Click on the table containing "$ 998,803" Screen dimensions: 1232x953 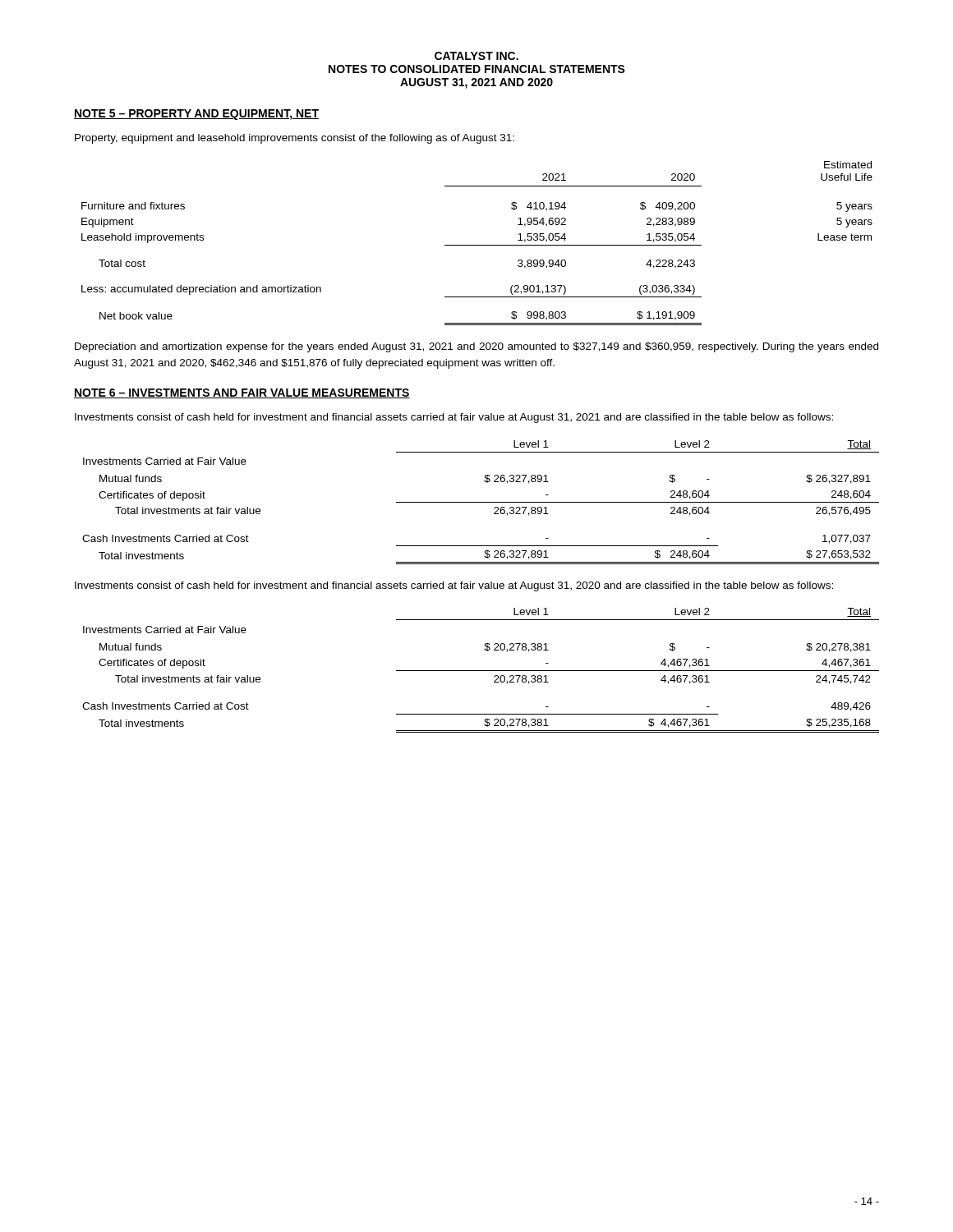(476, 241)
